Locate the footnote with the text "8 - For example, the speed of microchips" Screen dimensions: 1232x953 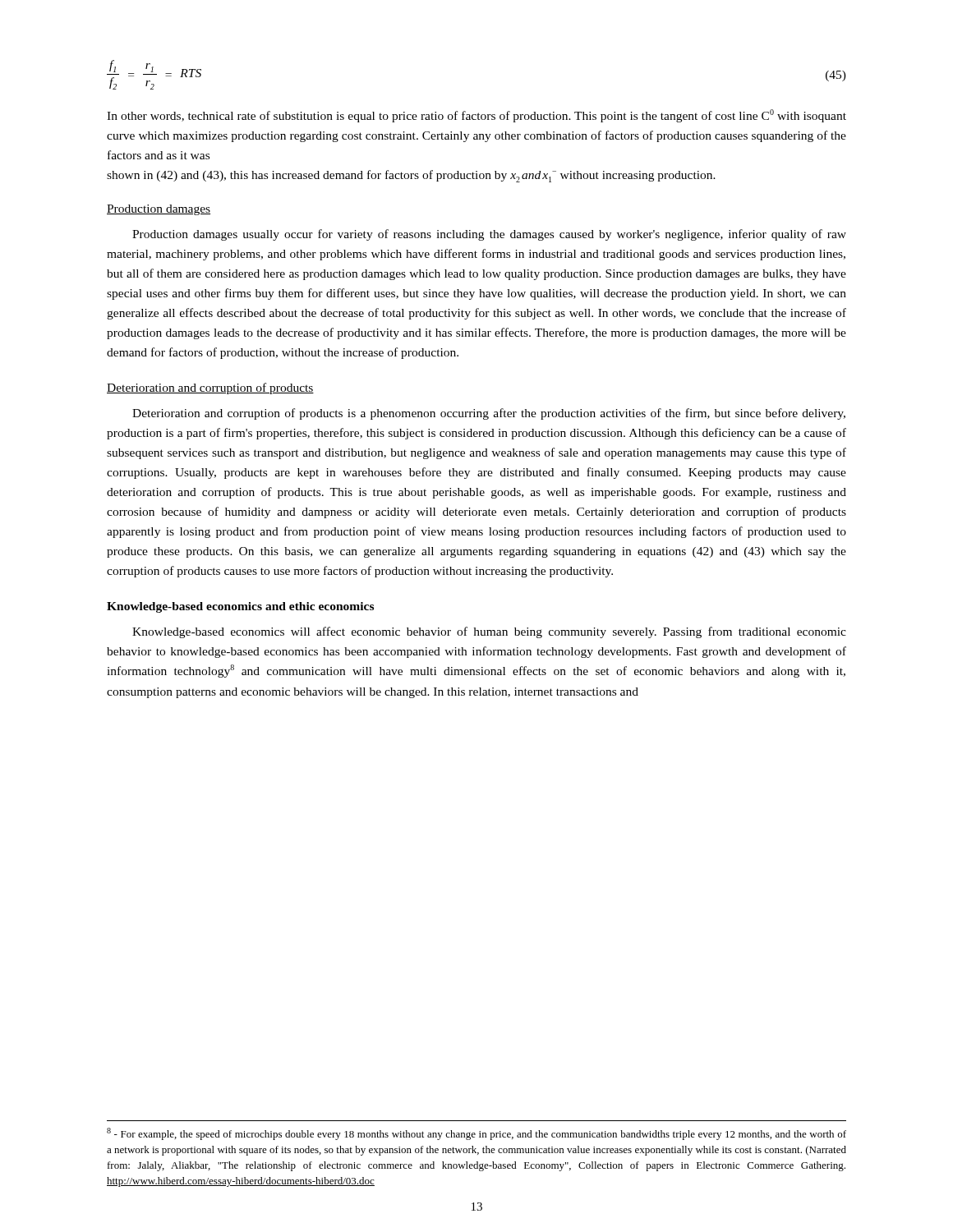[476, 1157]
